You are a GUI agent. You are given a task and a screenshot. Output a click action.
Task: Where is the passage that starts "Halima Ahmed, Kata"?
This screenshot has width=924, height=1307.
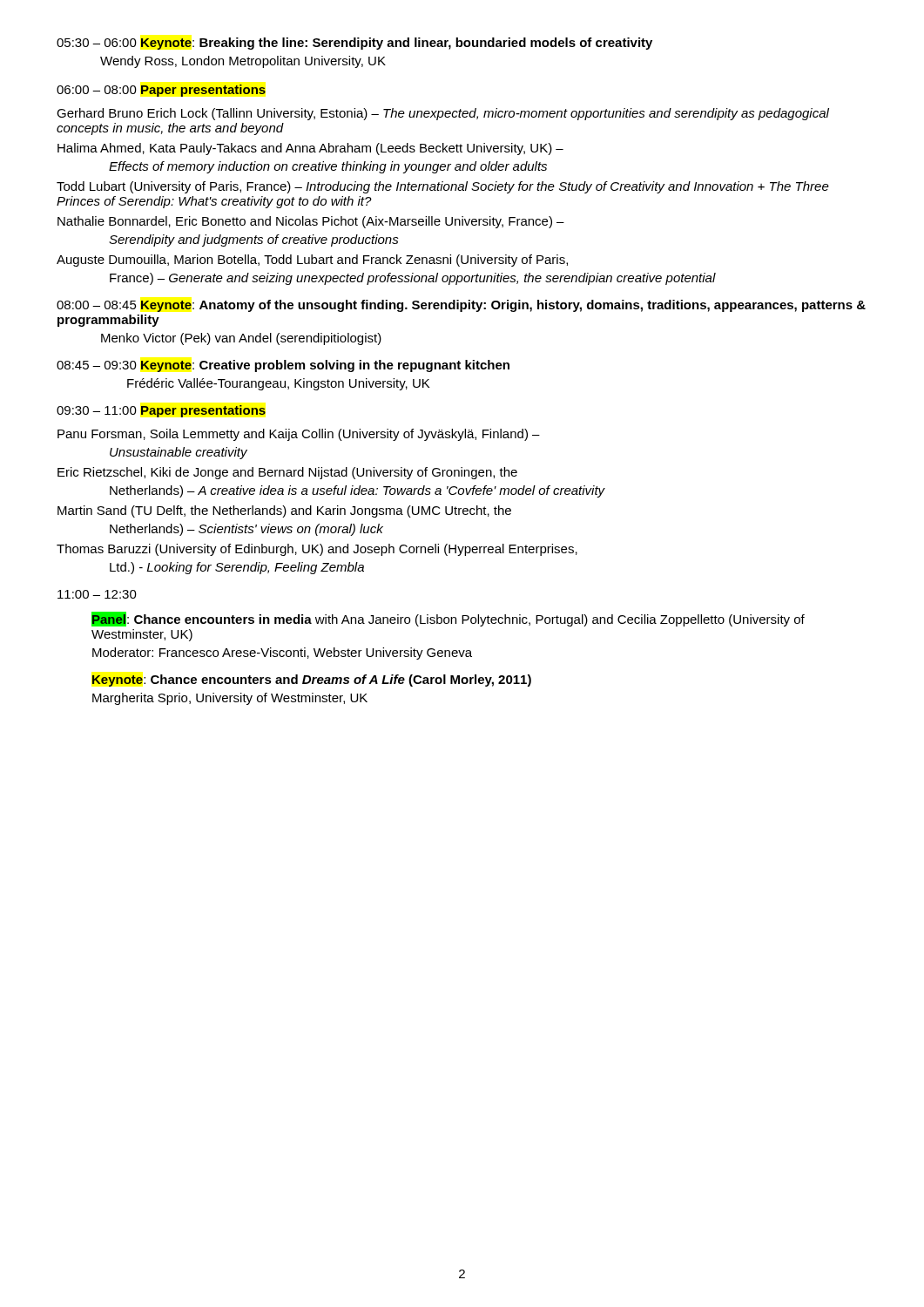pos(462,157)
